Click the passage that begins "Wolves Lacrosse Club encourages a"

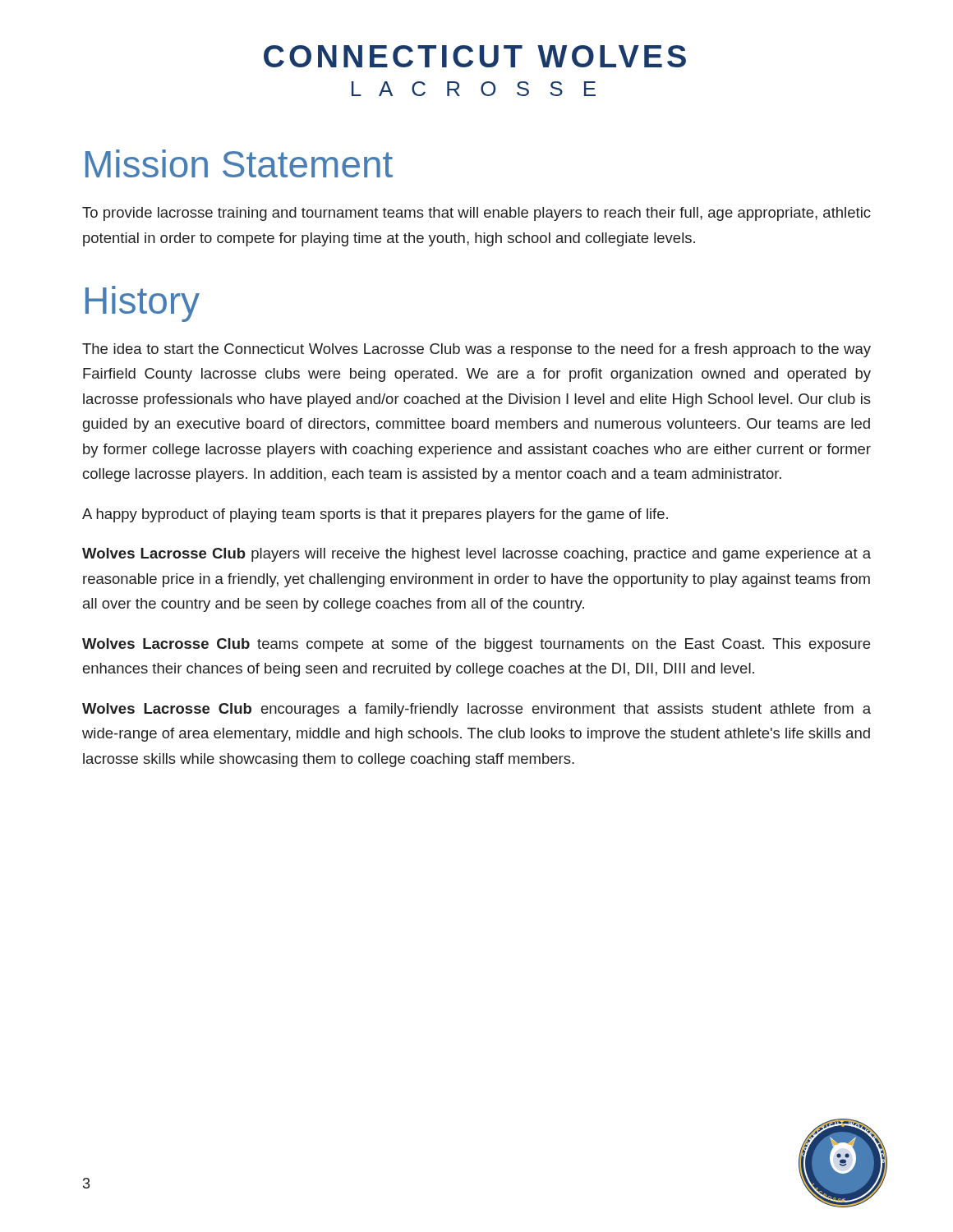click(x=476, y=734)
